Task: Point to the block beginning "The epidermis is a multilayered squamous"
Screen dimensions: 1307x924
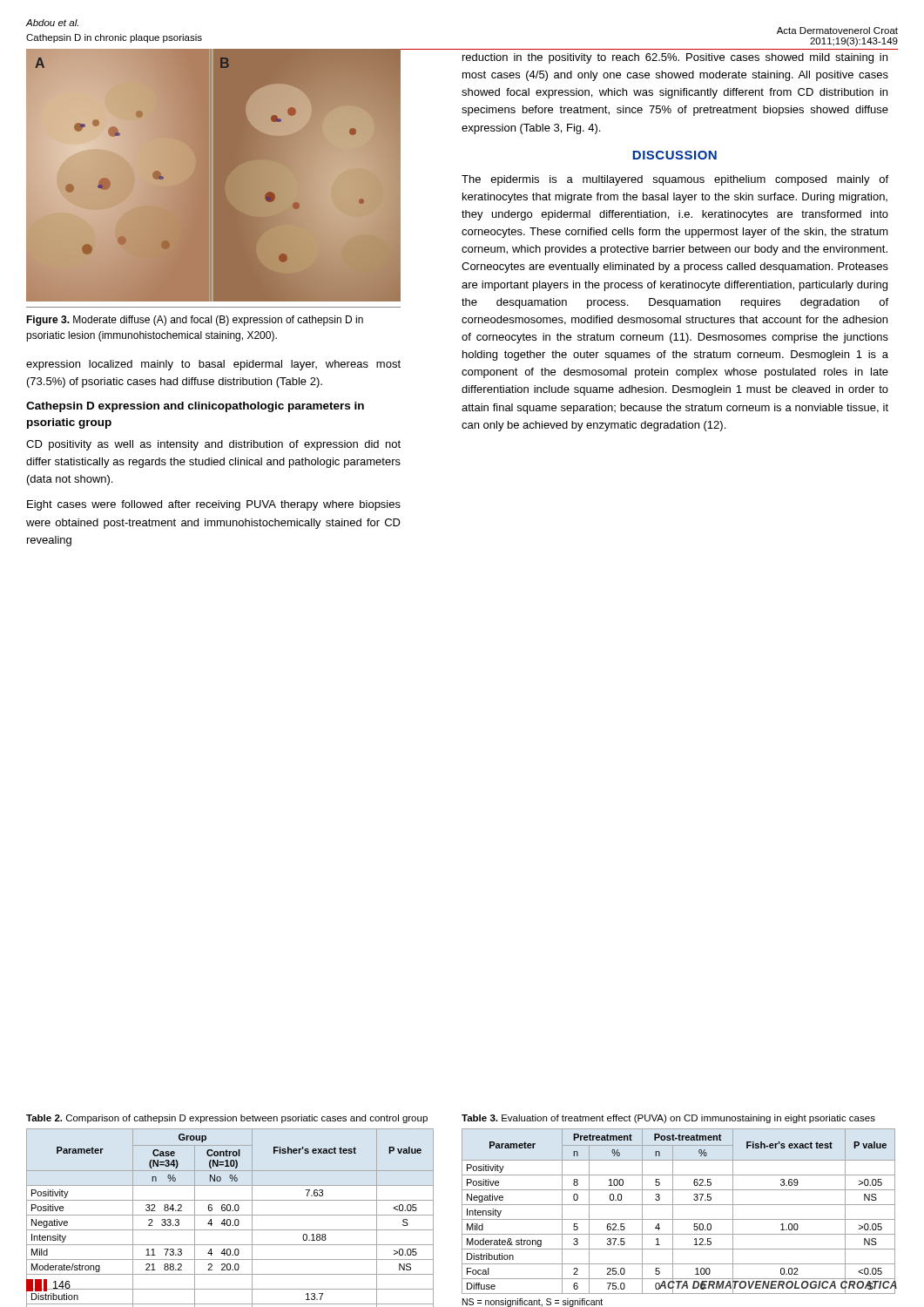Action: (x=675, y=302)
